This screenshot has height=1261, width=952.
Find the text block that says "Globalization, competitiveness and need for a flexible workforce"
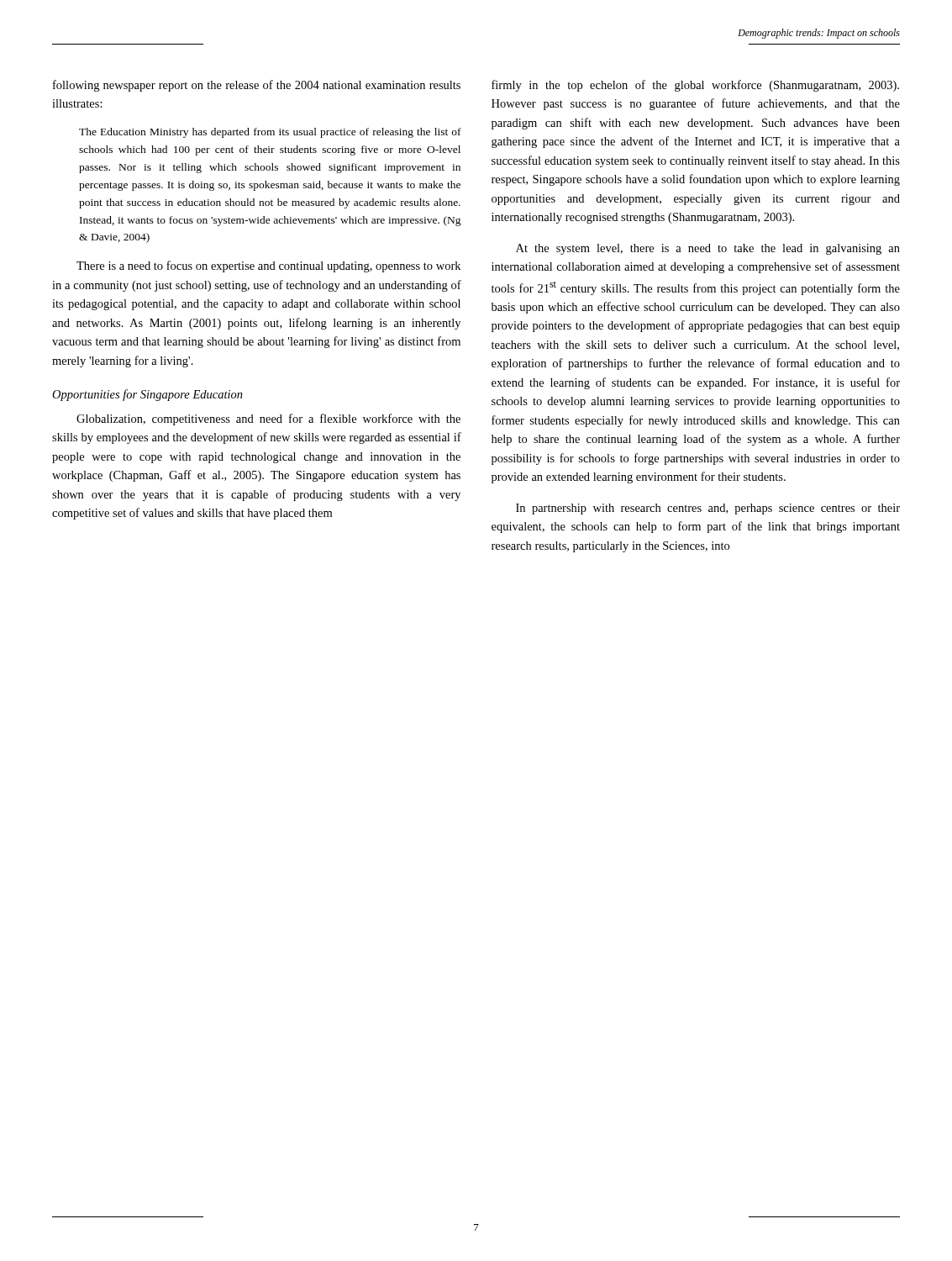tap(256, 466)
